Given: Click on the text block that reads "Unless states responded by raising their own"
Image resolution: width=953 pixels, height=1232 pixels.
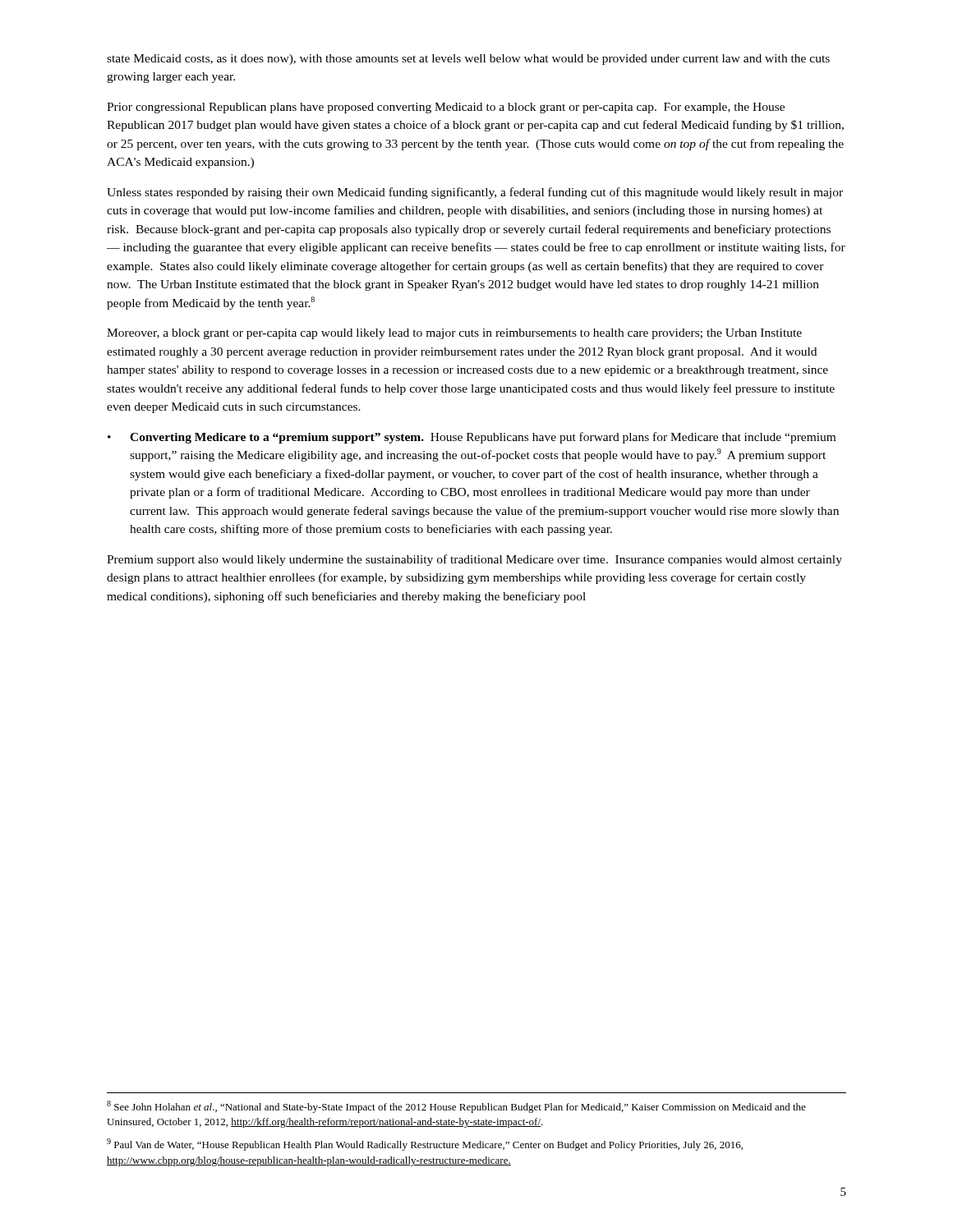Looking at the screenshot, I should pyautogui.click(x=476, y=247).
